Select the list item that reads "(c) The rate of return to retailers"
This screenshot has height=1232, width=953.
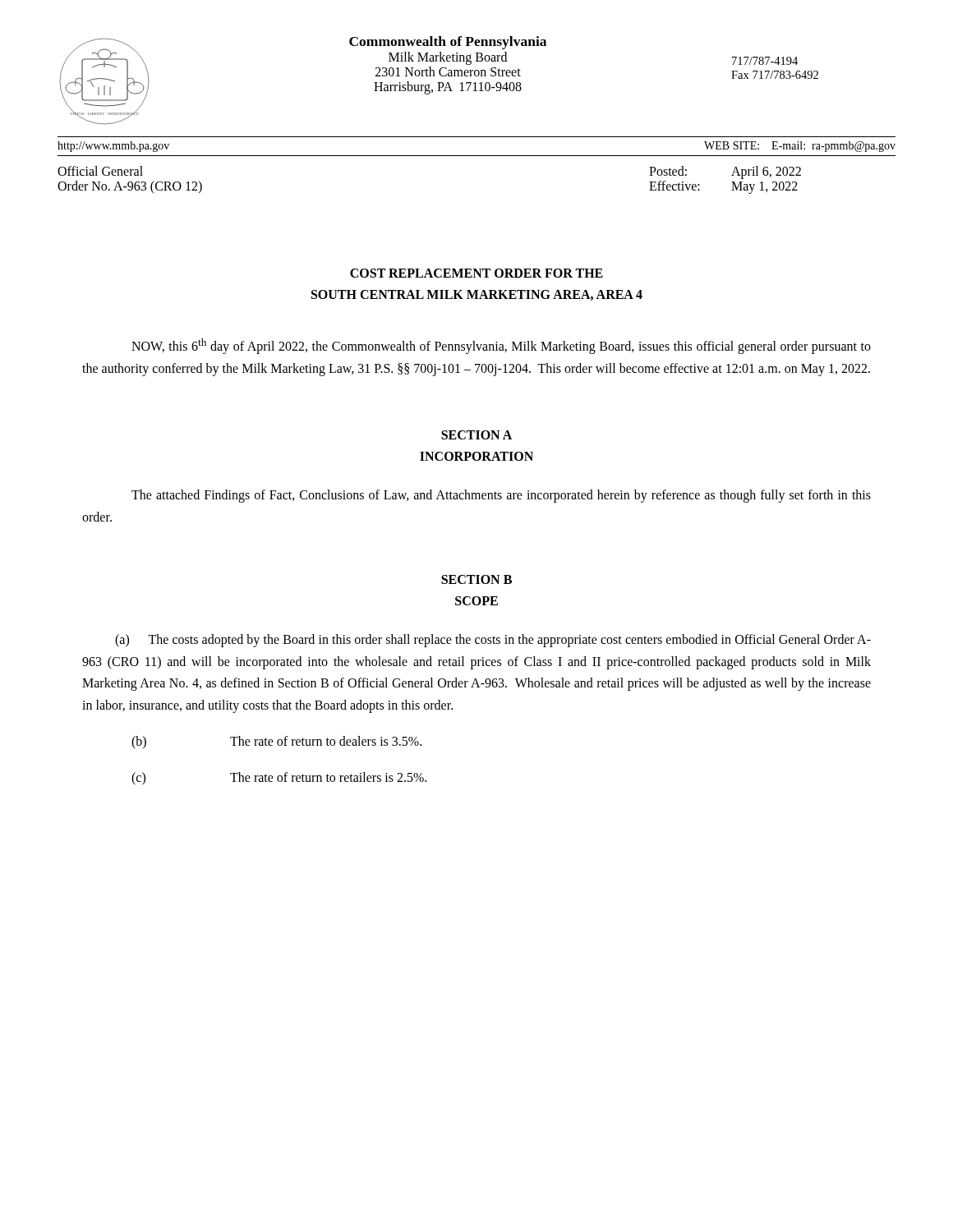(x=255, y=778)
